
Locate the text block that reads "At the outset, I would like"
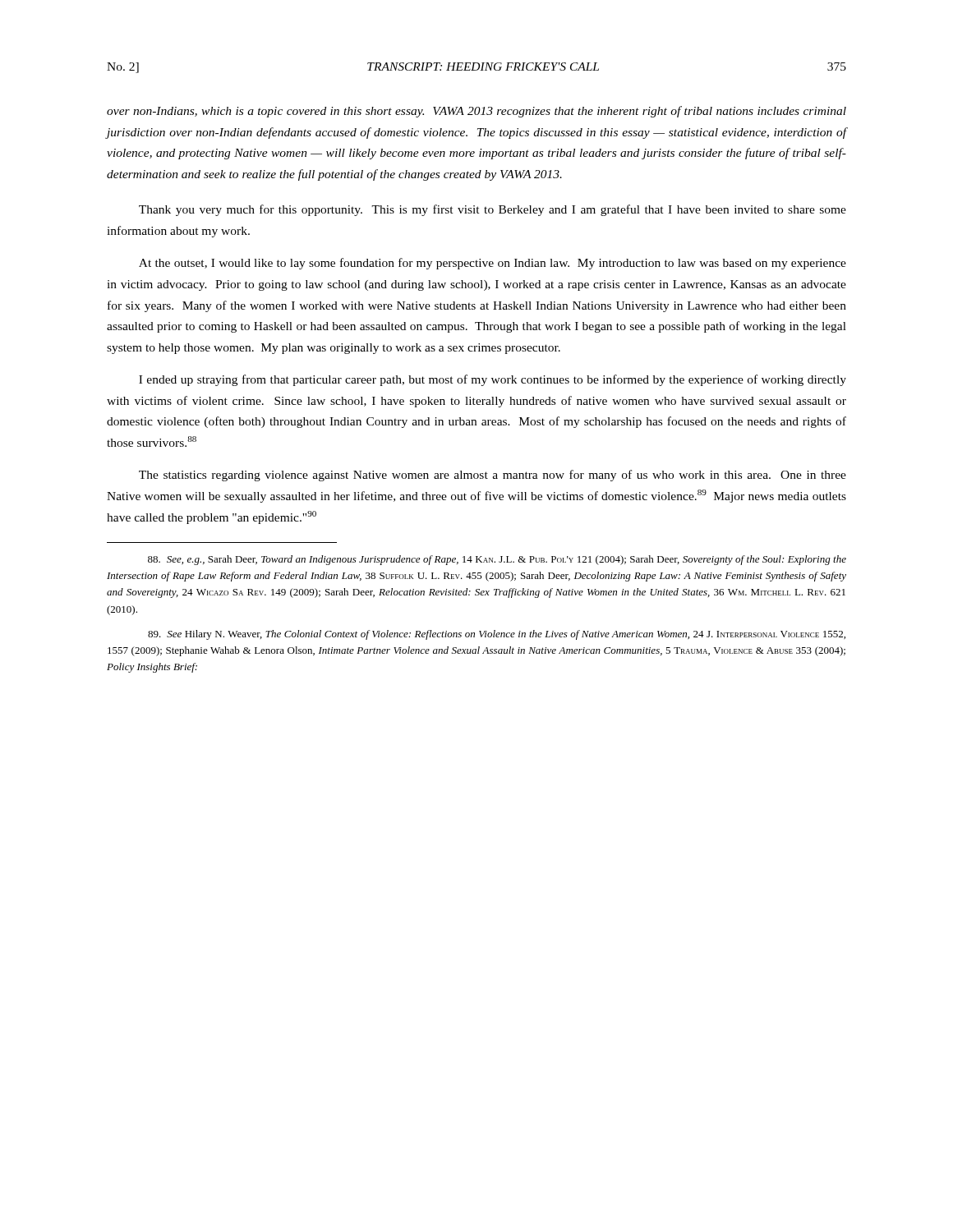tap(476, 305)
